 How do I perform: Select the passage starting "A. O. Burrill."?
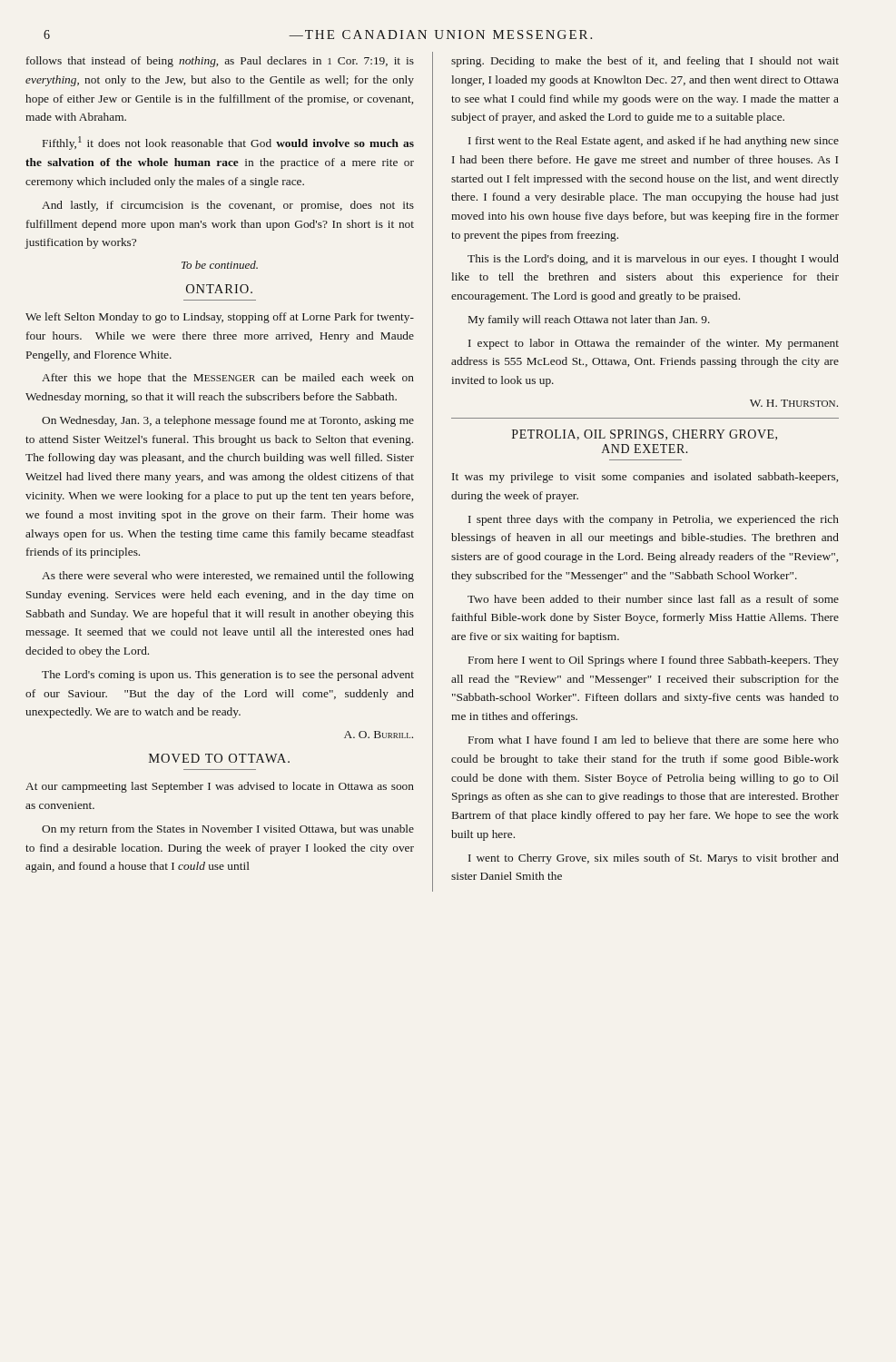(x=379, y=734)
